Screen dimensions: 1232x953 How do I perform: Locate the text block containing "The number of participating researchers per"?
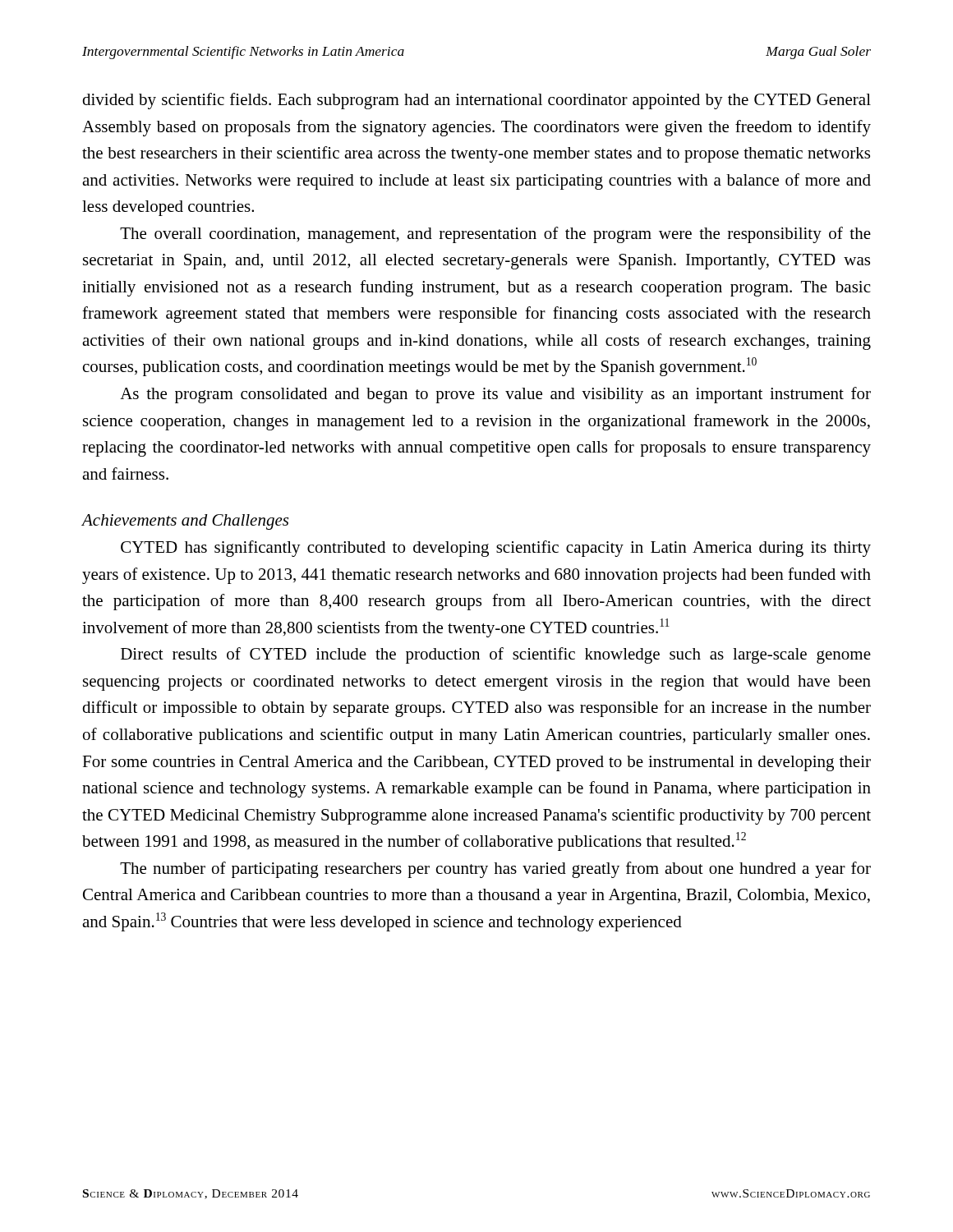pos(476,895)
